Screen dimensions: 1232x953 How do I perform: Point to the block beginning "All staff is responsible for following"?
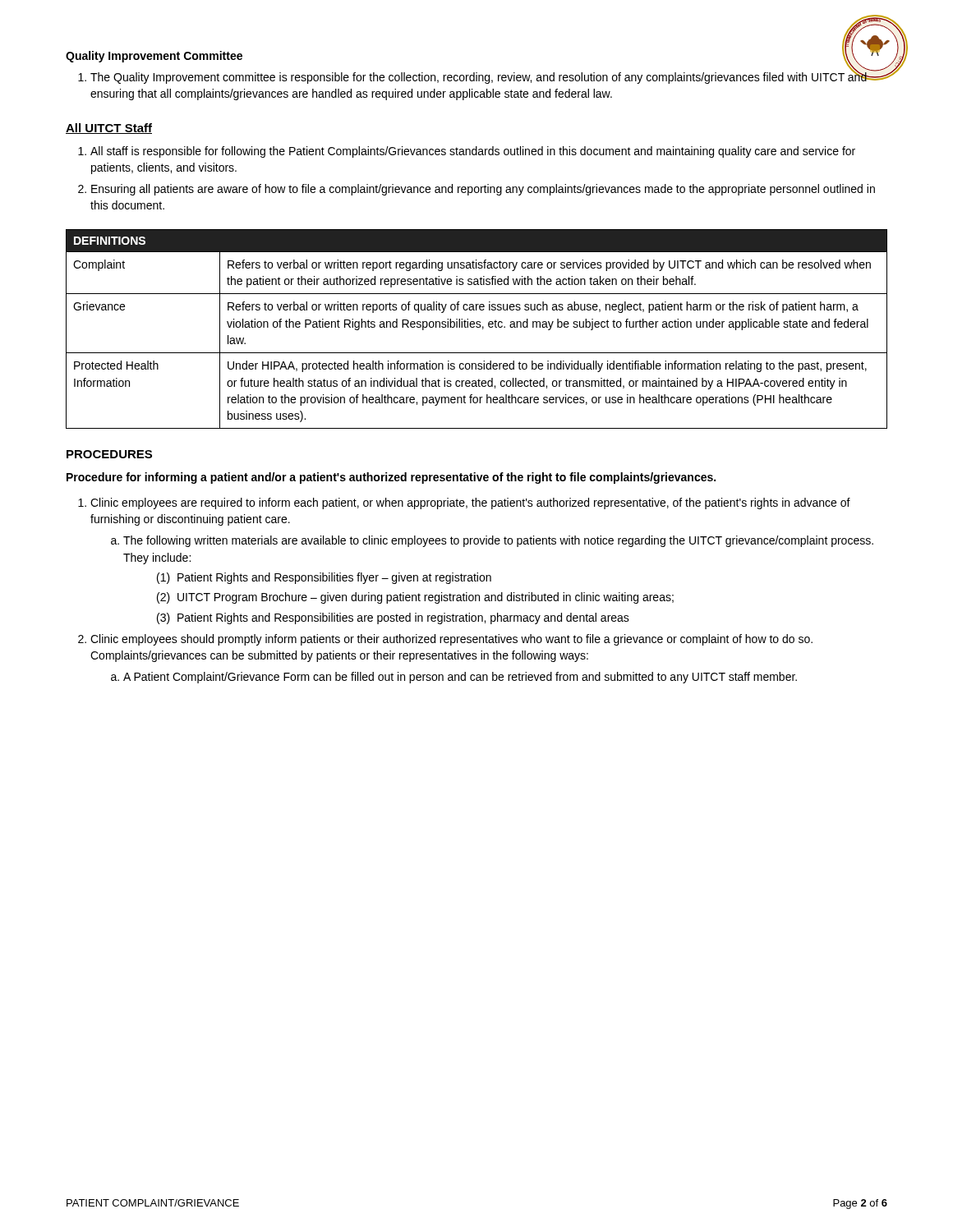coord(489,159)
